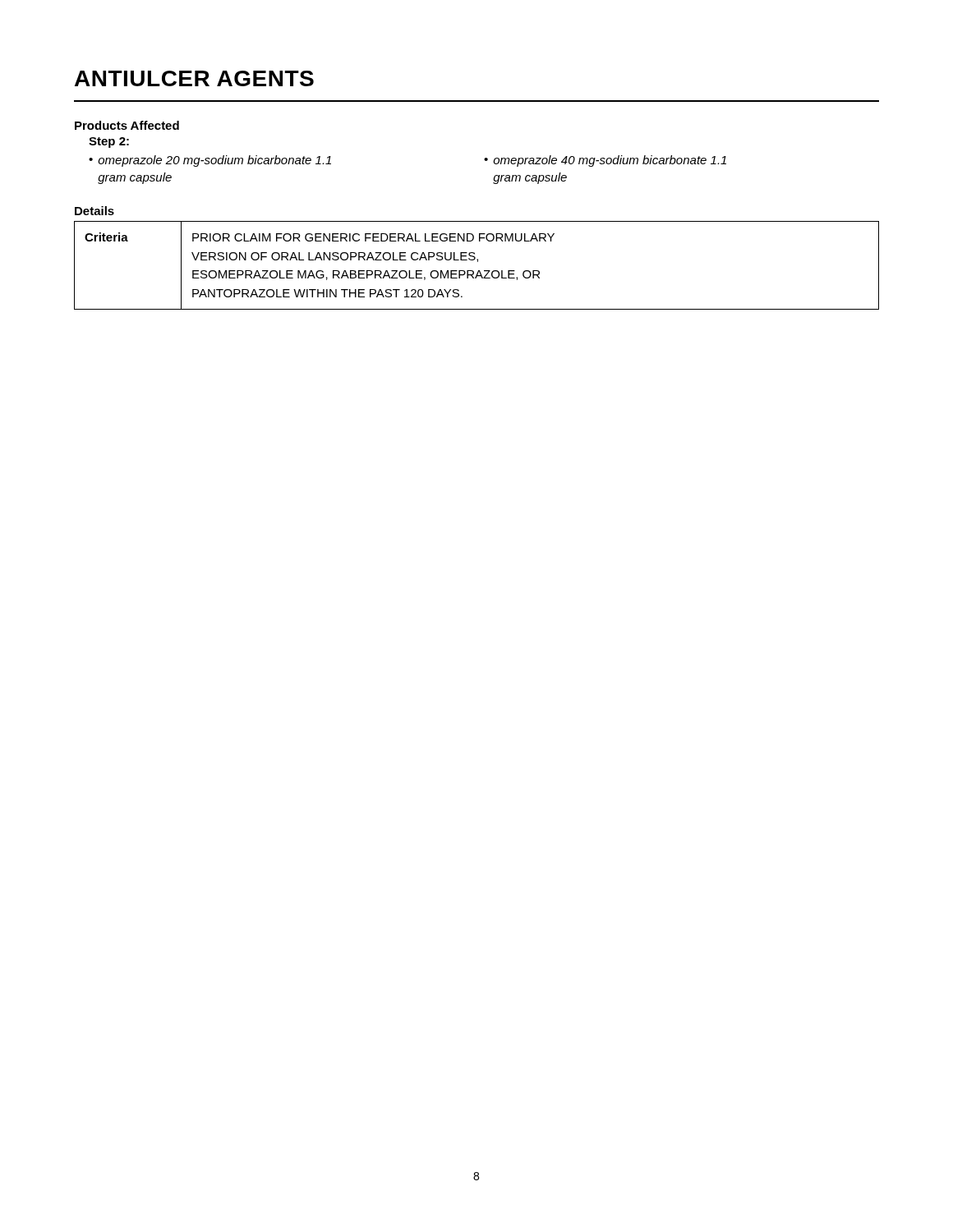Where does it say "• omeprazole 20 mg-sodium bicarbonate 1.1gram capsule"?
The width and height of the screenshot is (953, 1232).
coord(211,168)
